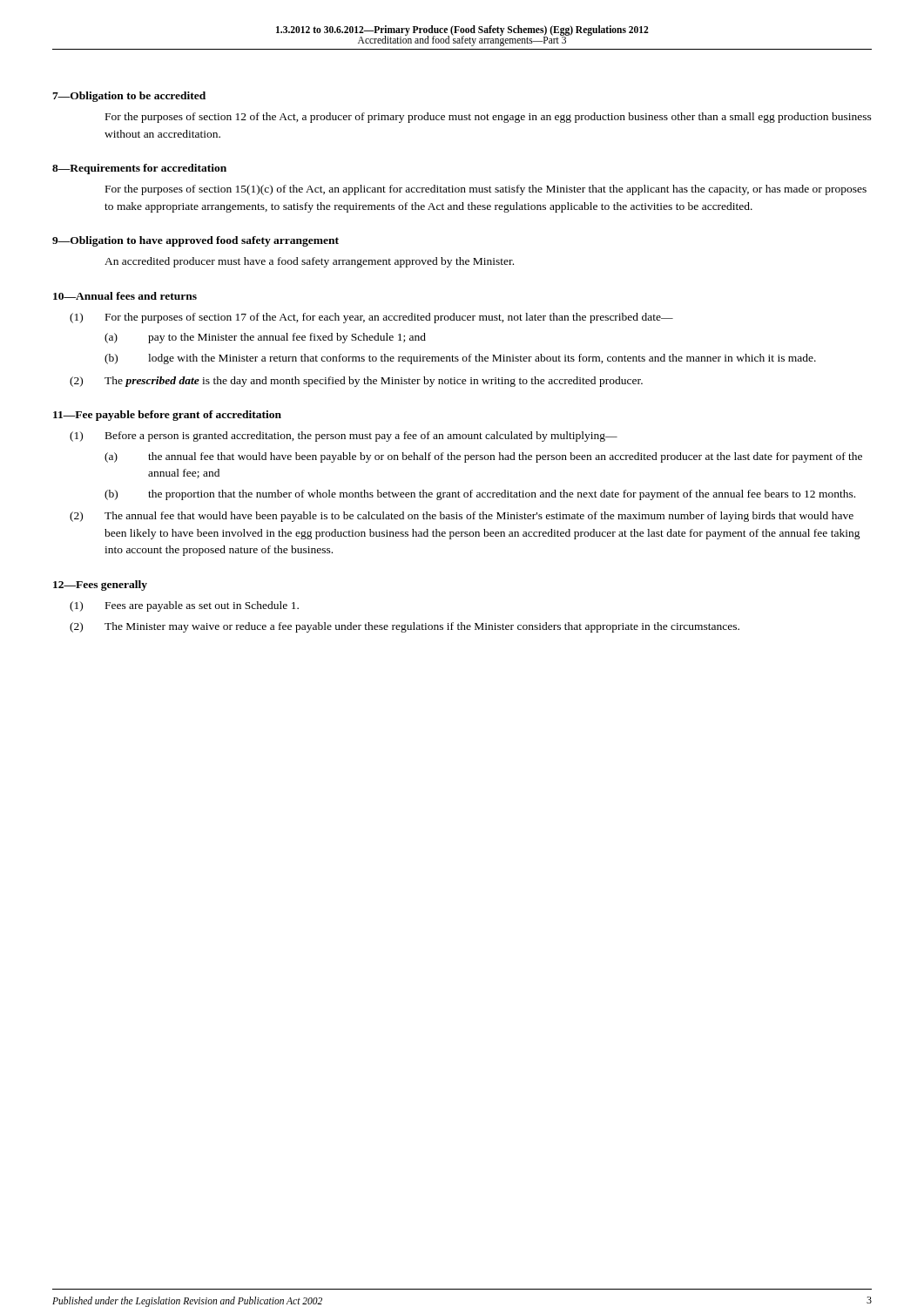Screen dimensions: 1307x924
Task: Locate the list item with the text "(b) the proportion that the number of whole"
Action: [502, 494]
